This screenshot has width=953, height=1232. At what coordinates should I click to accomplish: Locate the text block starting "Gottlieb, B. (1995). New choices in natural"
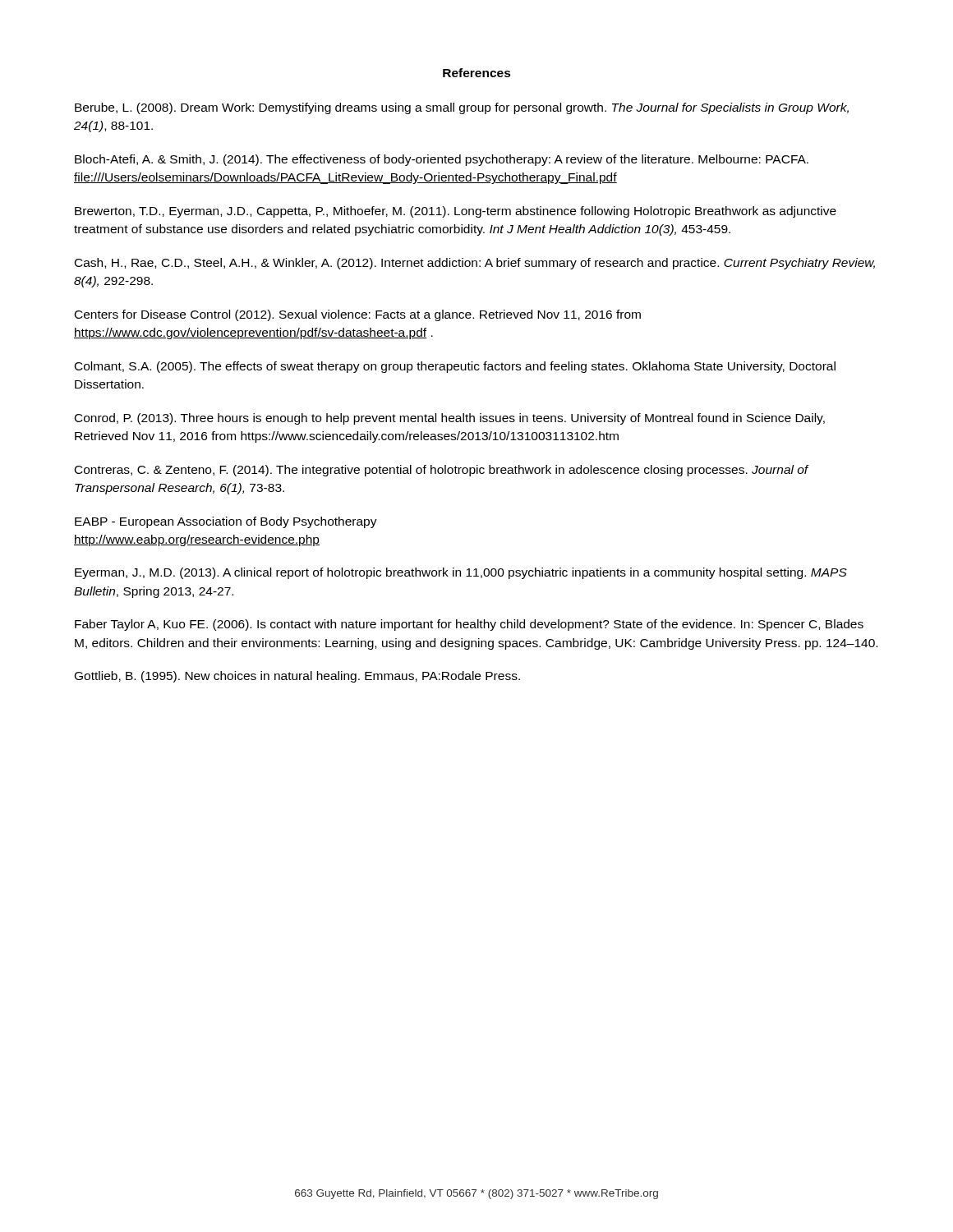(x=297, y=676)
